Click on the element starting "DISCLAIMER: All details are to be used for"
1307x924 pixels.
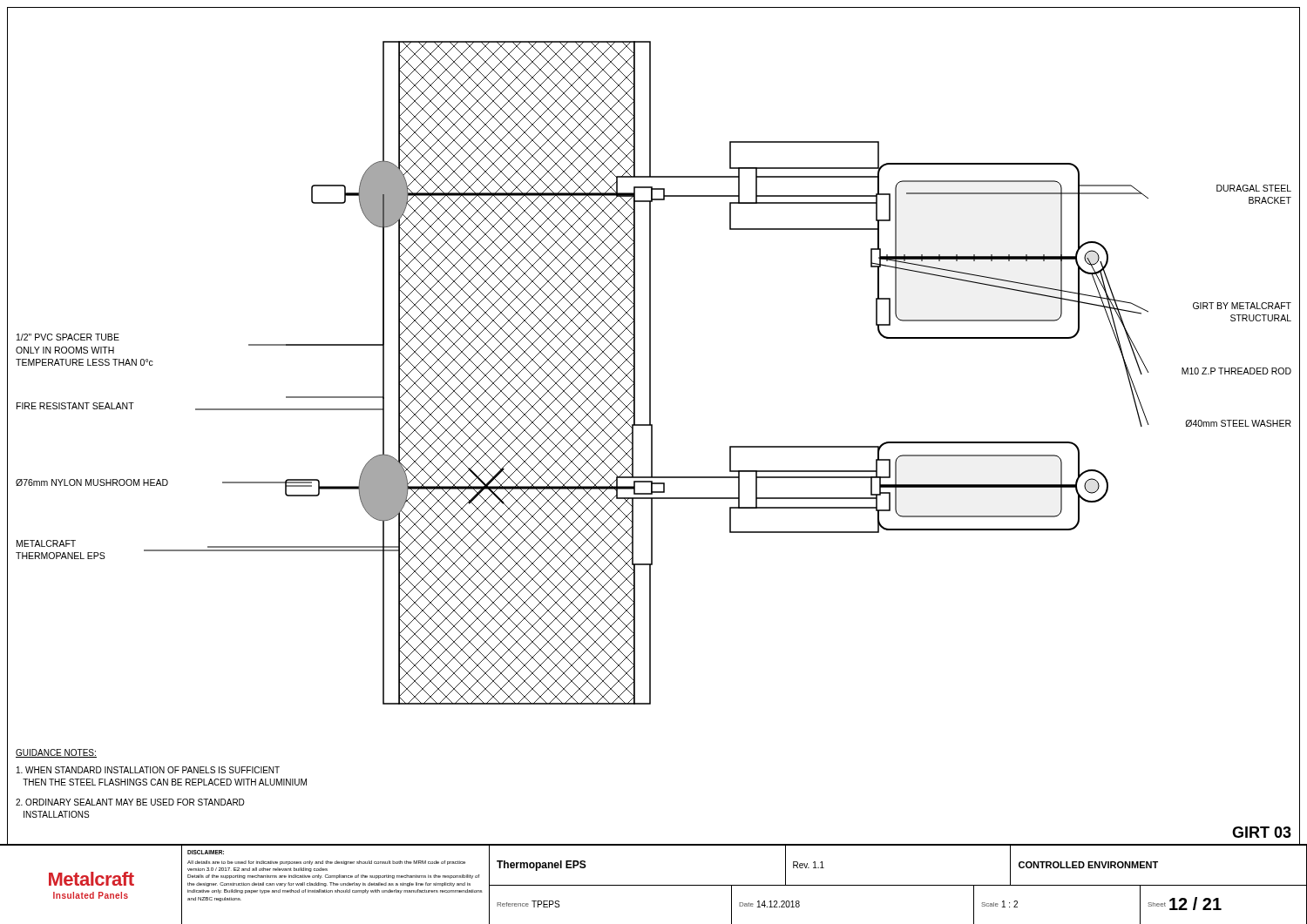[335, 875]
